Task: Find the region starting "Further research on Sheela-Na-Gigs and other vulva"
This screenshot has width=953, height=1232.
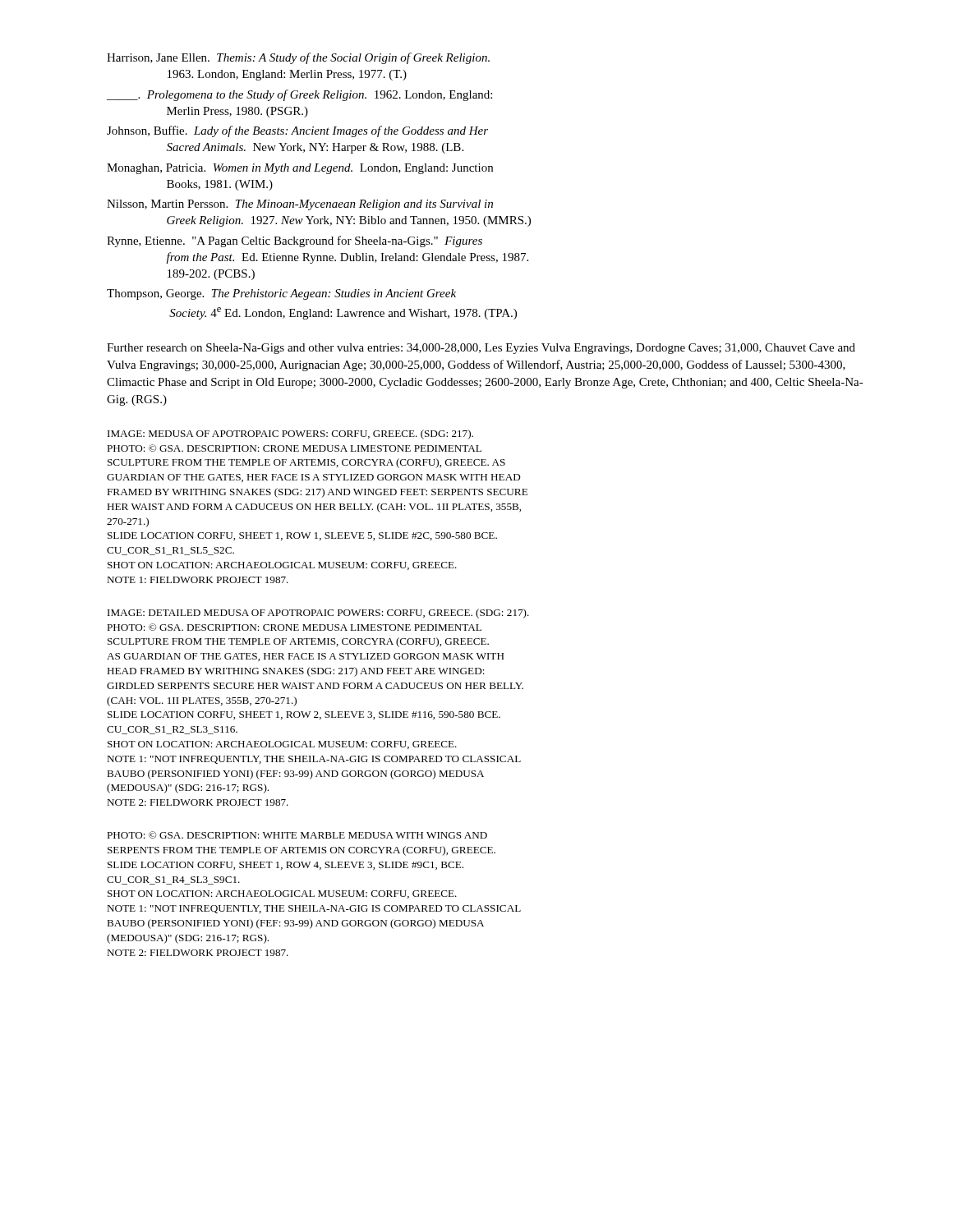Action: tap(485, 373)
